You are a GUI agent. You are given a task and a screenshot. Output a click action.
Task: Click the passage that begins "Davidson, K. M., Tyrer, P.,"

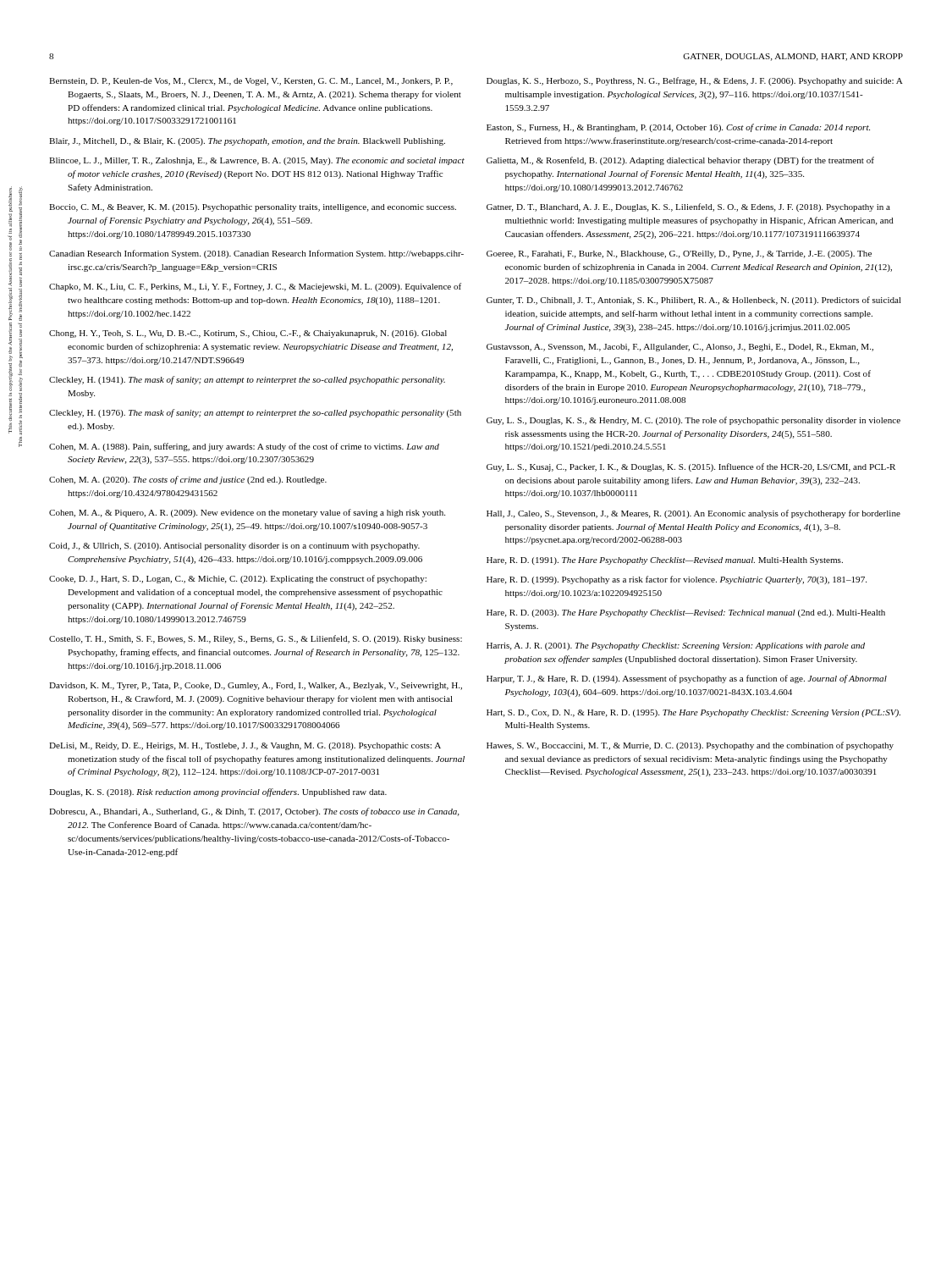(x=256, y=705)
